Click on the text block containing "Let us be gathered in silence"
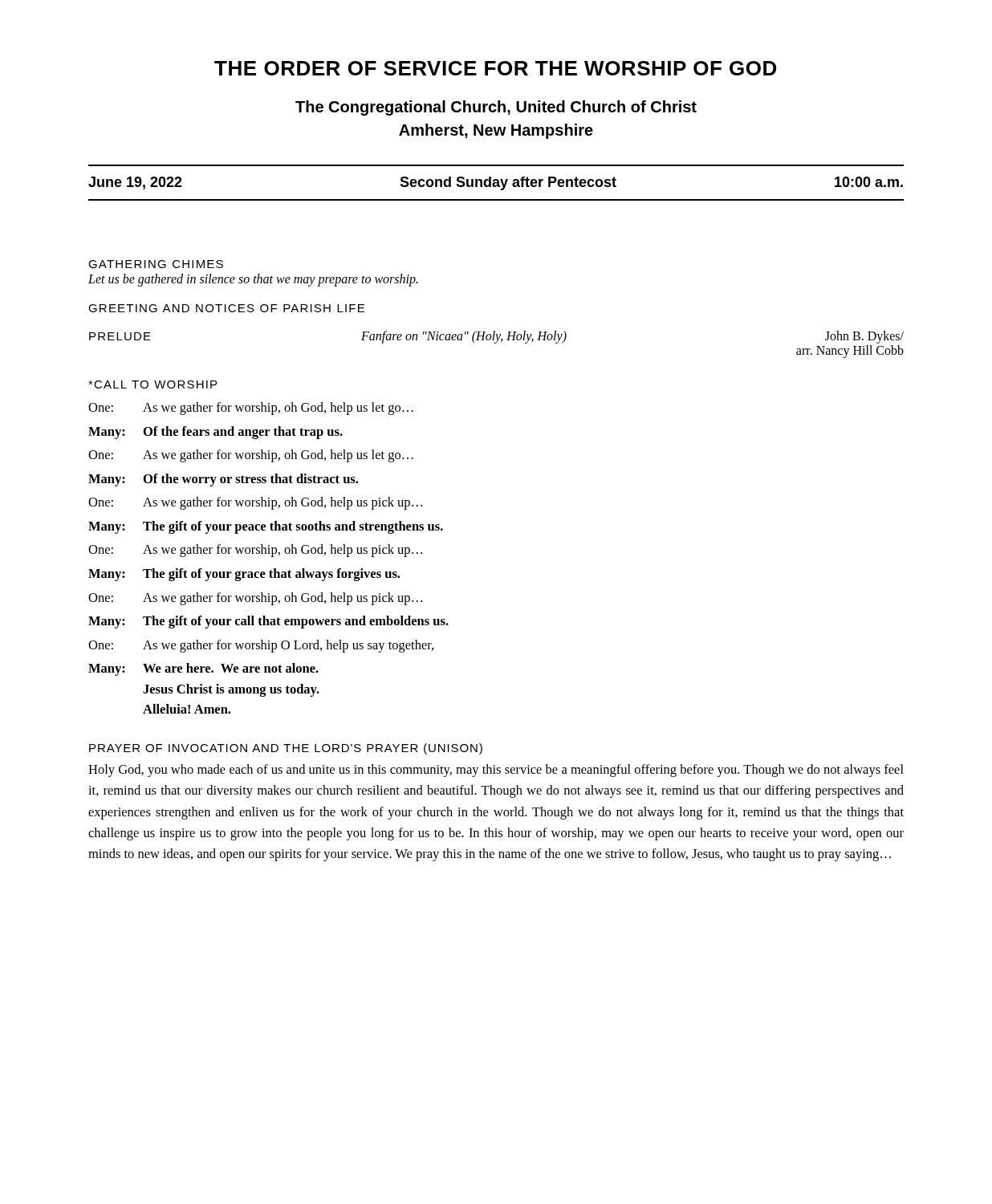 pyautogui.click(x=254, y=279)
